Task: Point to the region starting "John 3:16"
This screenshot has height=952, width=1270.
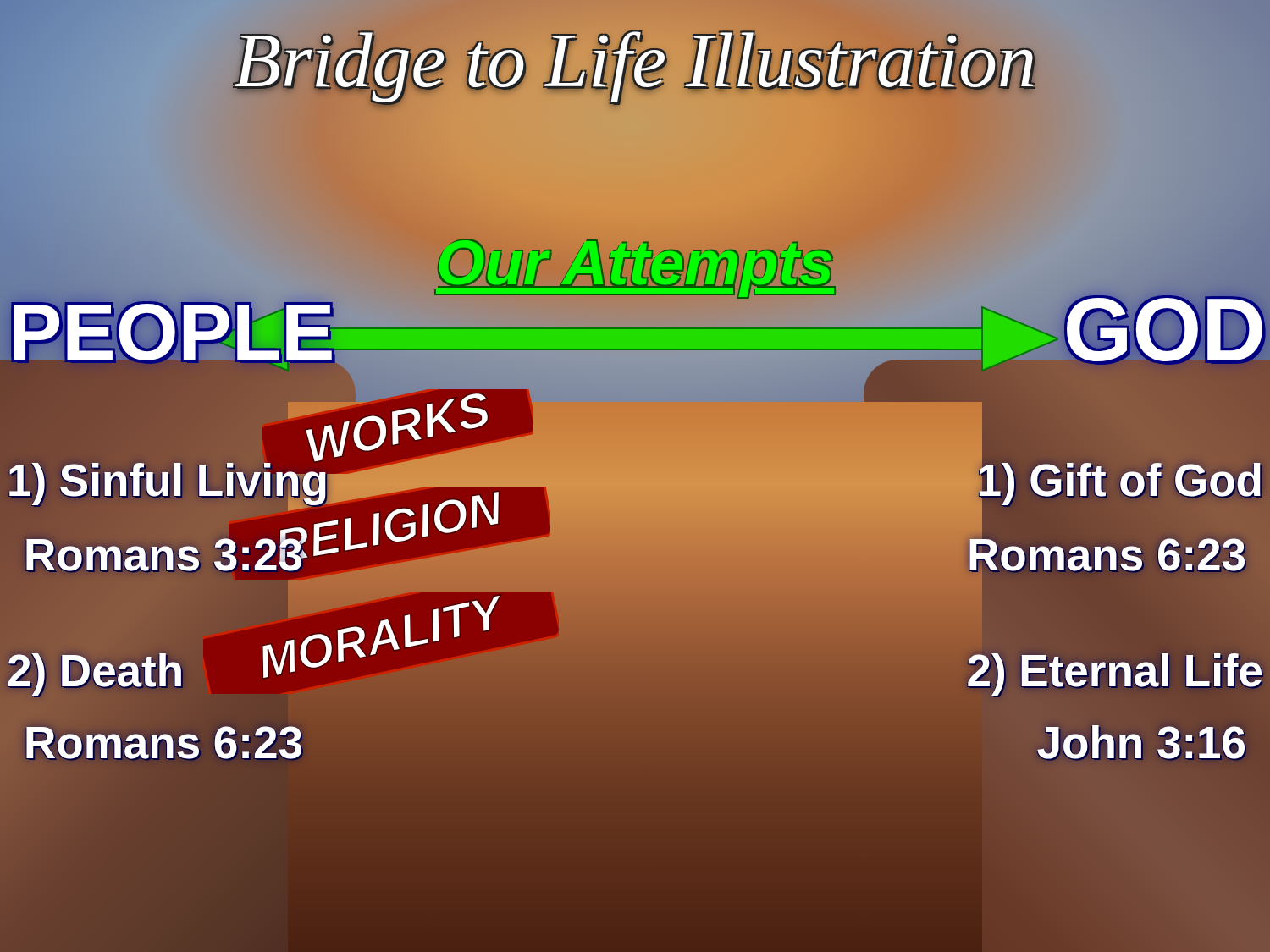Action: (1142, 743)
